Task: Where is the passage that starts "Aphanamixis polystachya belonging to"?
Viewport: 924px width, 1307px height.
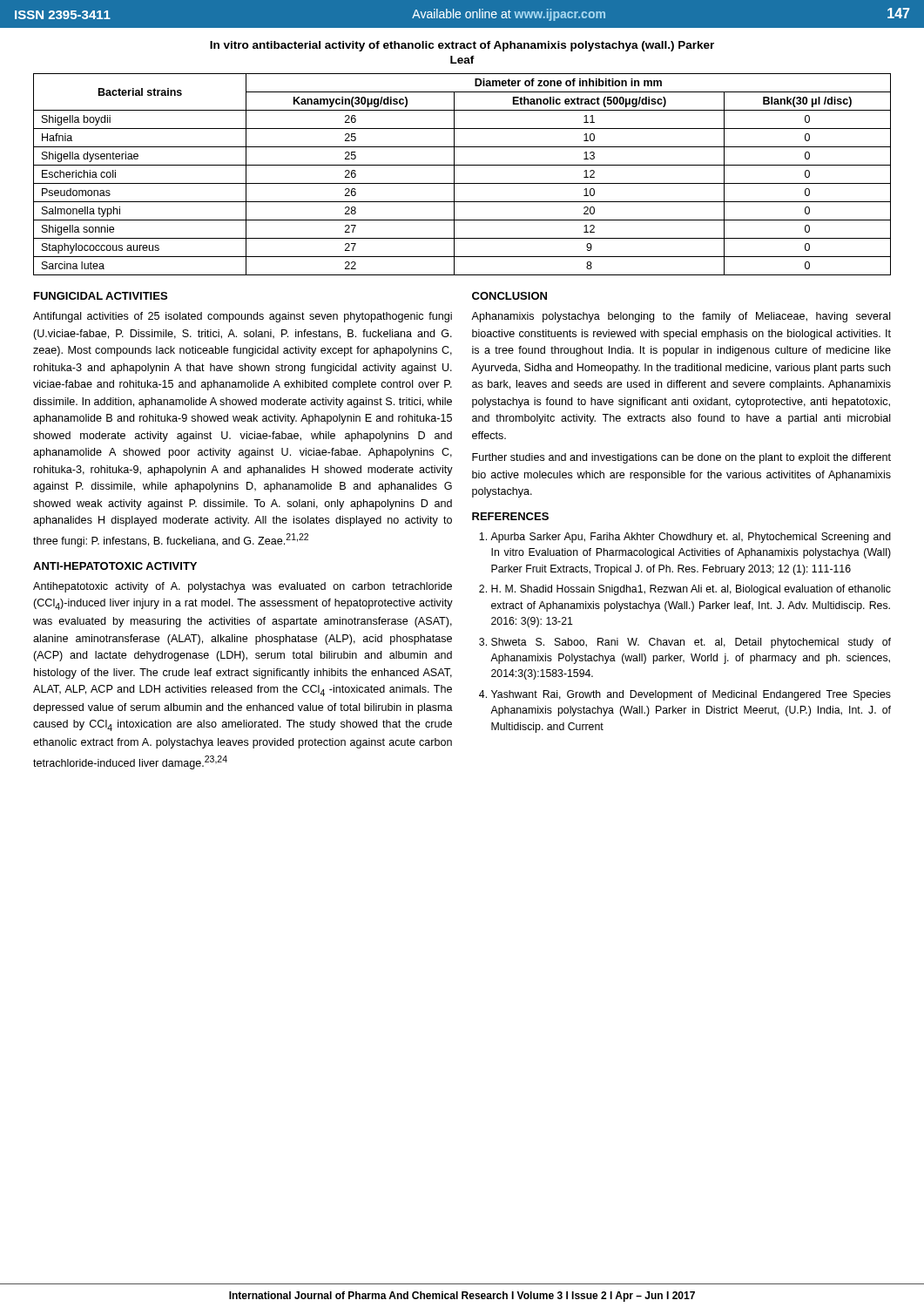Action: 681,405
